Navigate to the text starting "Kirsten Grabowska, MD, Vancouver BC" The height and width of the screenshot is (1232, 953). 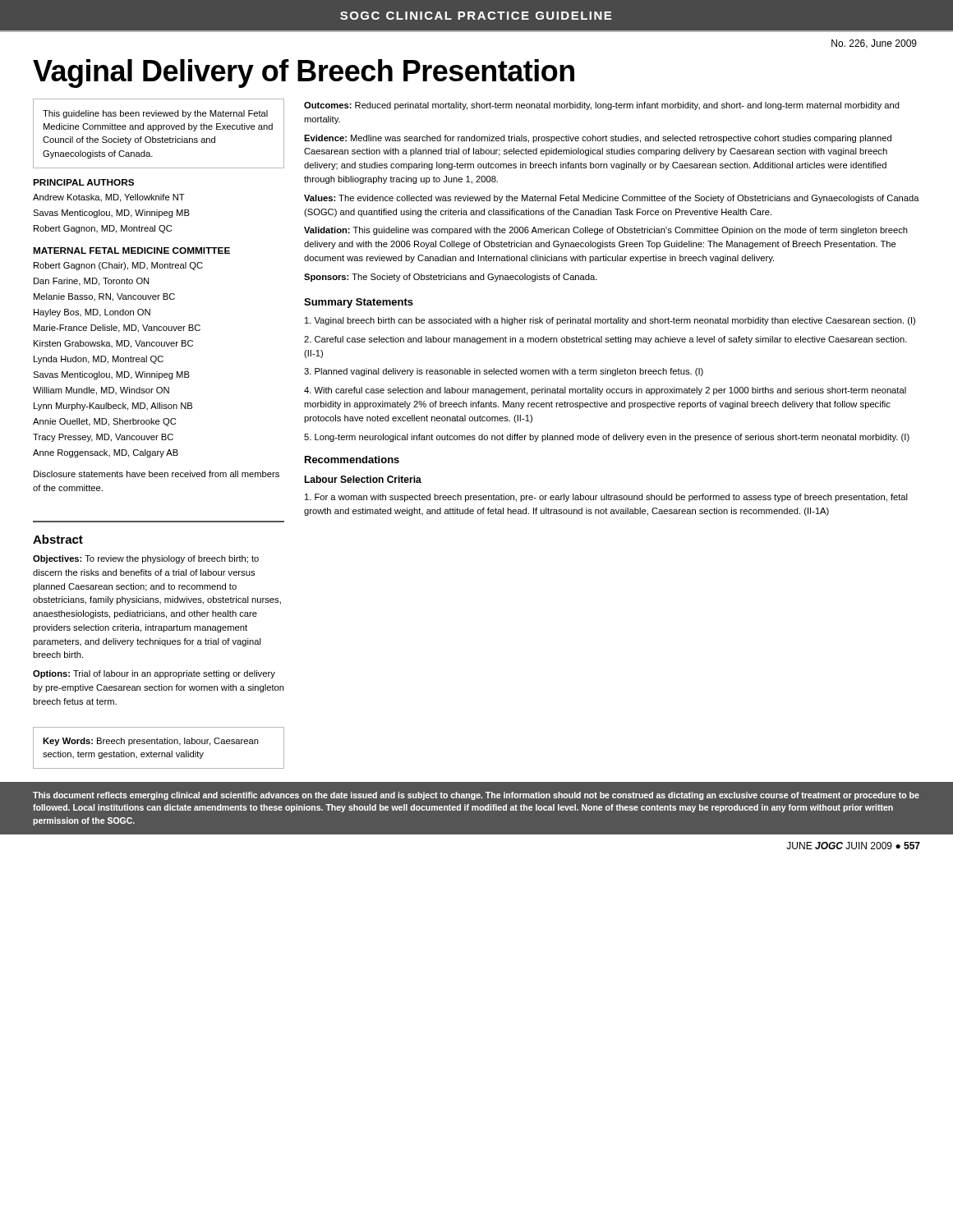click(x=113, y=343)
